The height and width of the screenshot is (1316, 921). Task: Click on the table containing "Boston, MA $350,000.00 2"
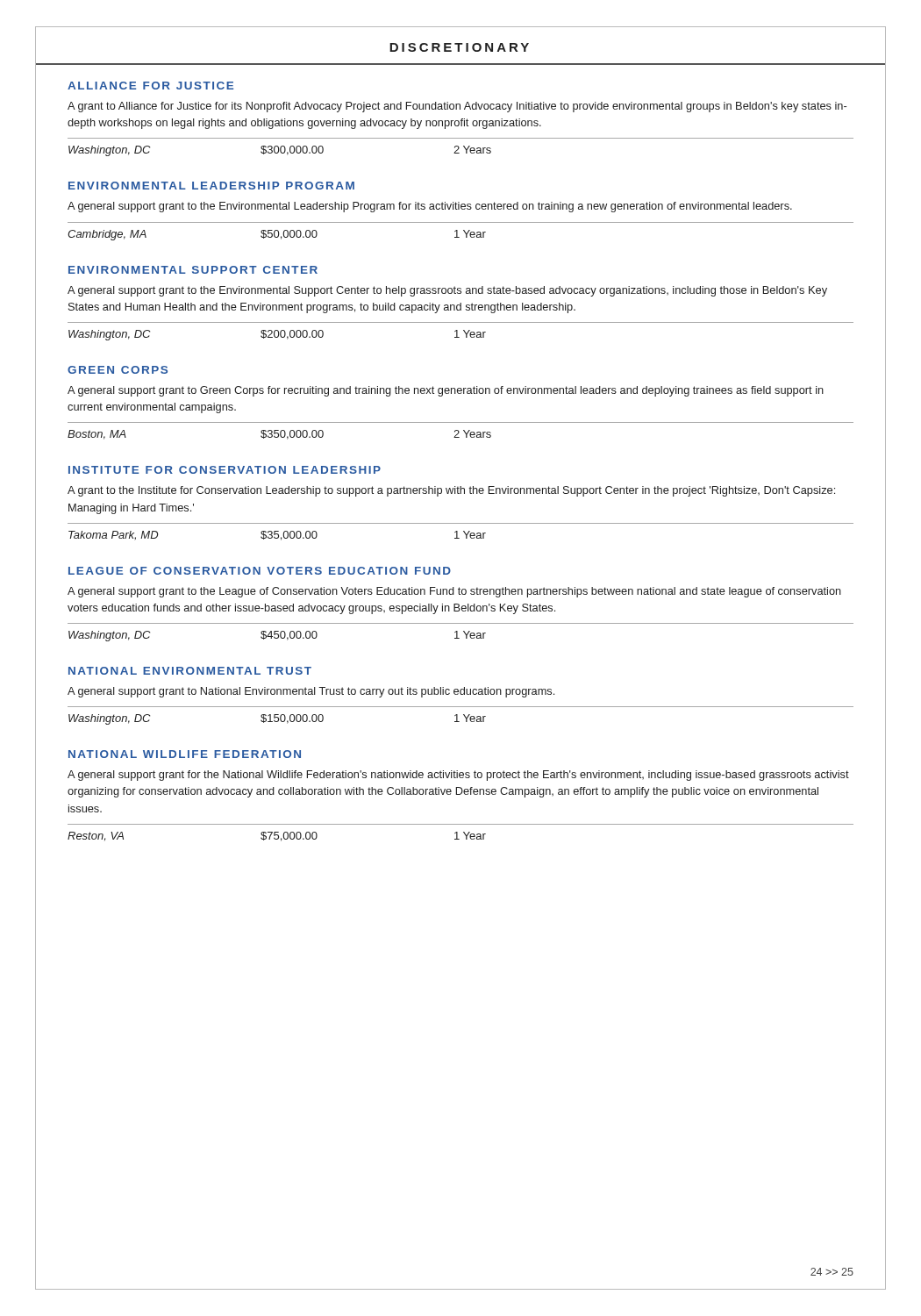[x=460, y=436]
